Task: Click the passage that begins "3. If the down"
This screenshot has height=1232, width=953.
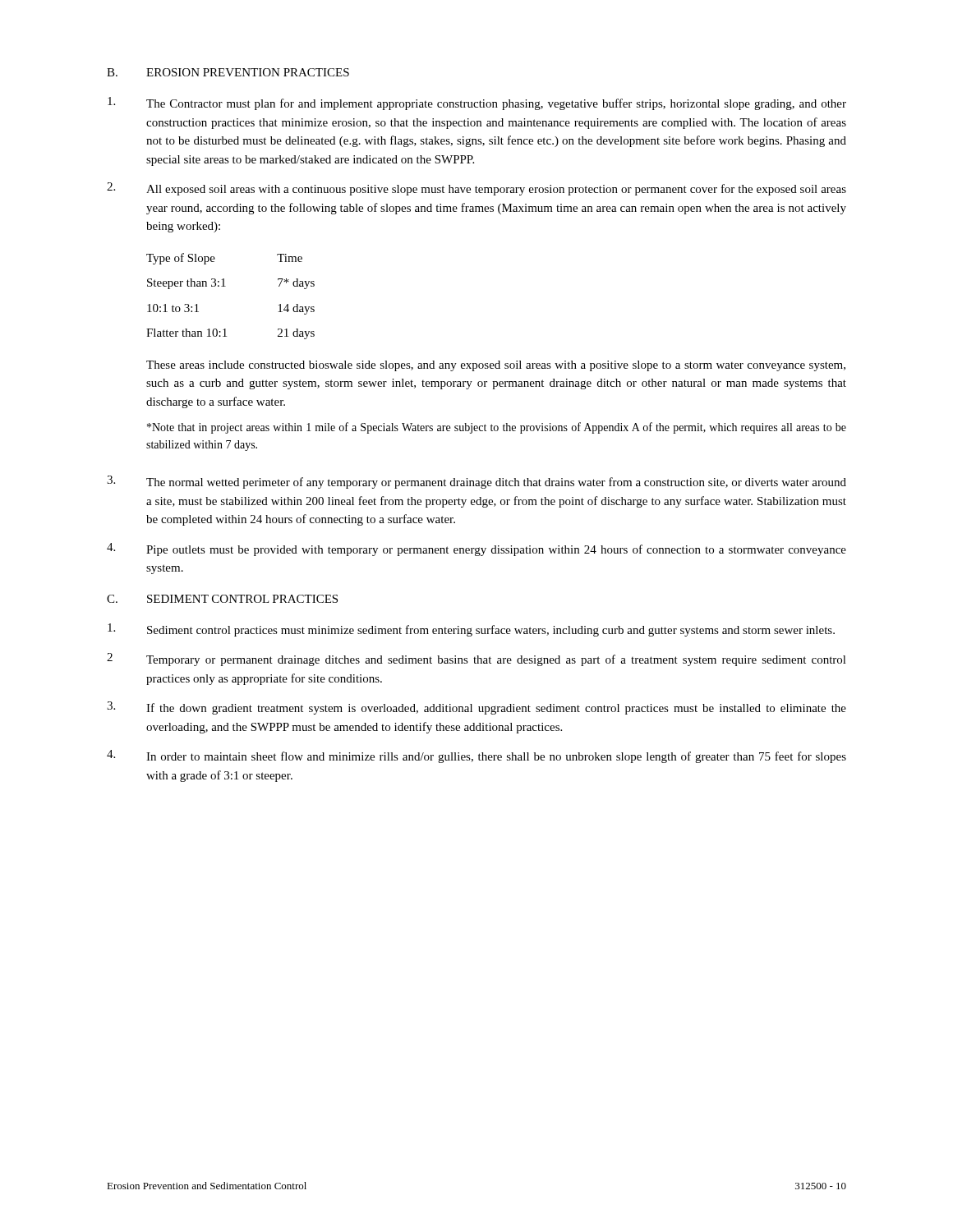Action: tap(476, 717)
